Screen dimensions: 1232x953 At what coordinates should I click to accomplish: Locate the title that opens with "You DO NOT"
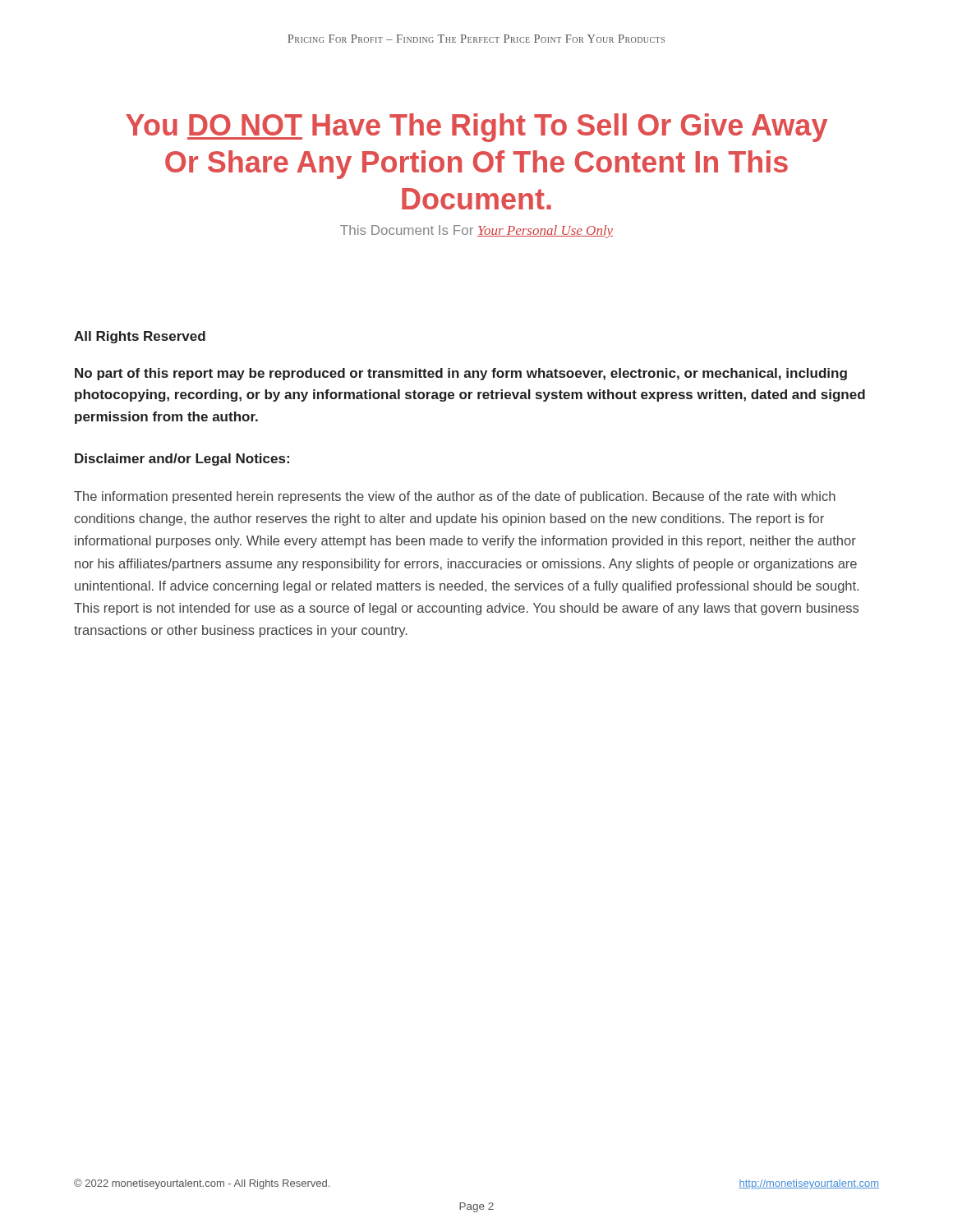476,173
